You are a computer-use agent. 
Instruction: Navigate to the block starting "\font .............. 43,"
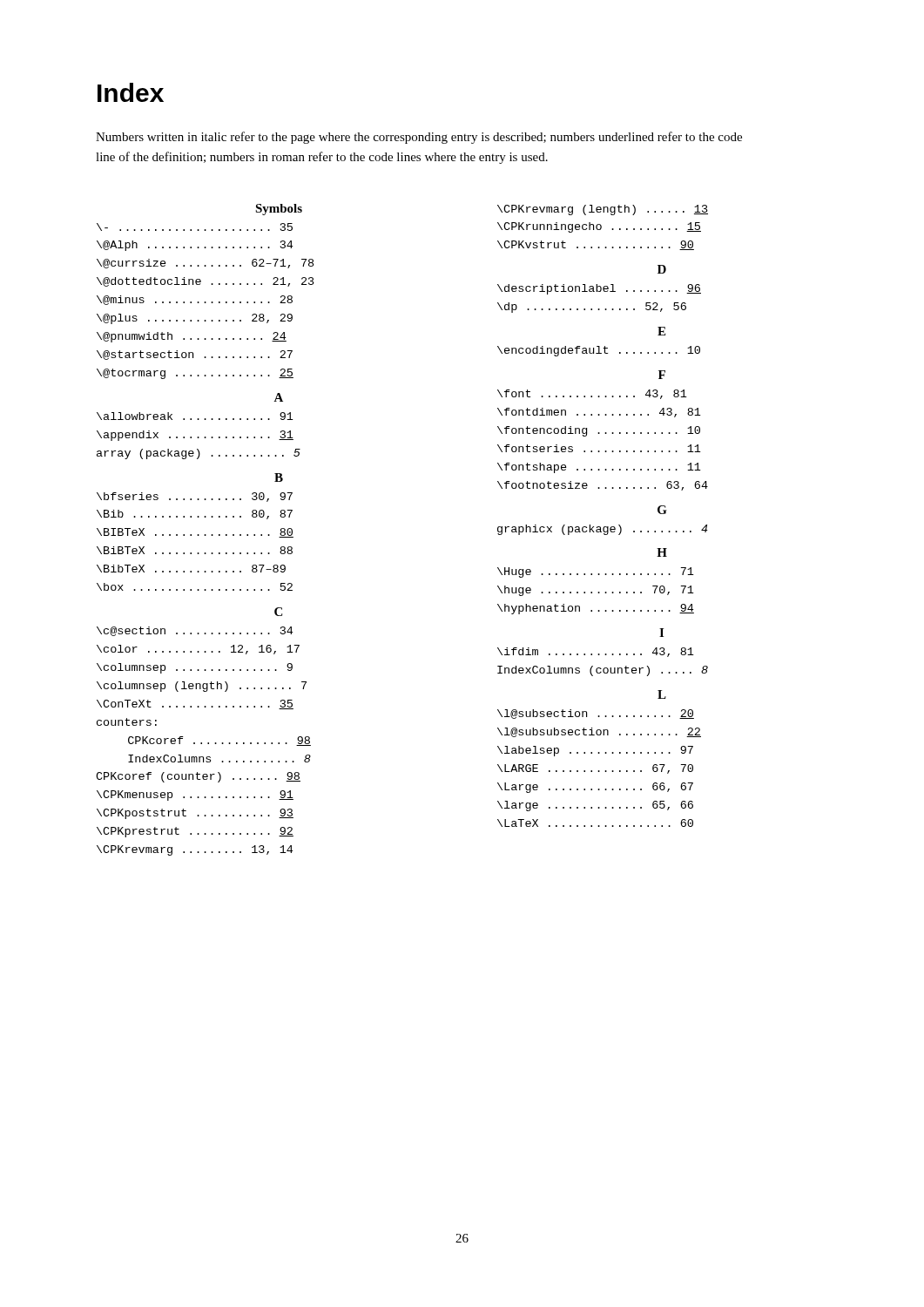[x=592, y=394]
